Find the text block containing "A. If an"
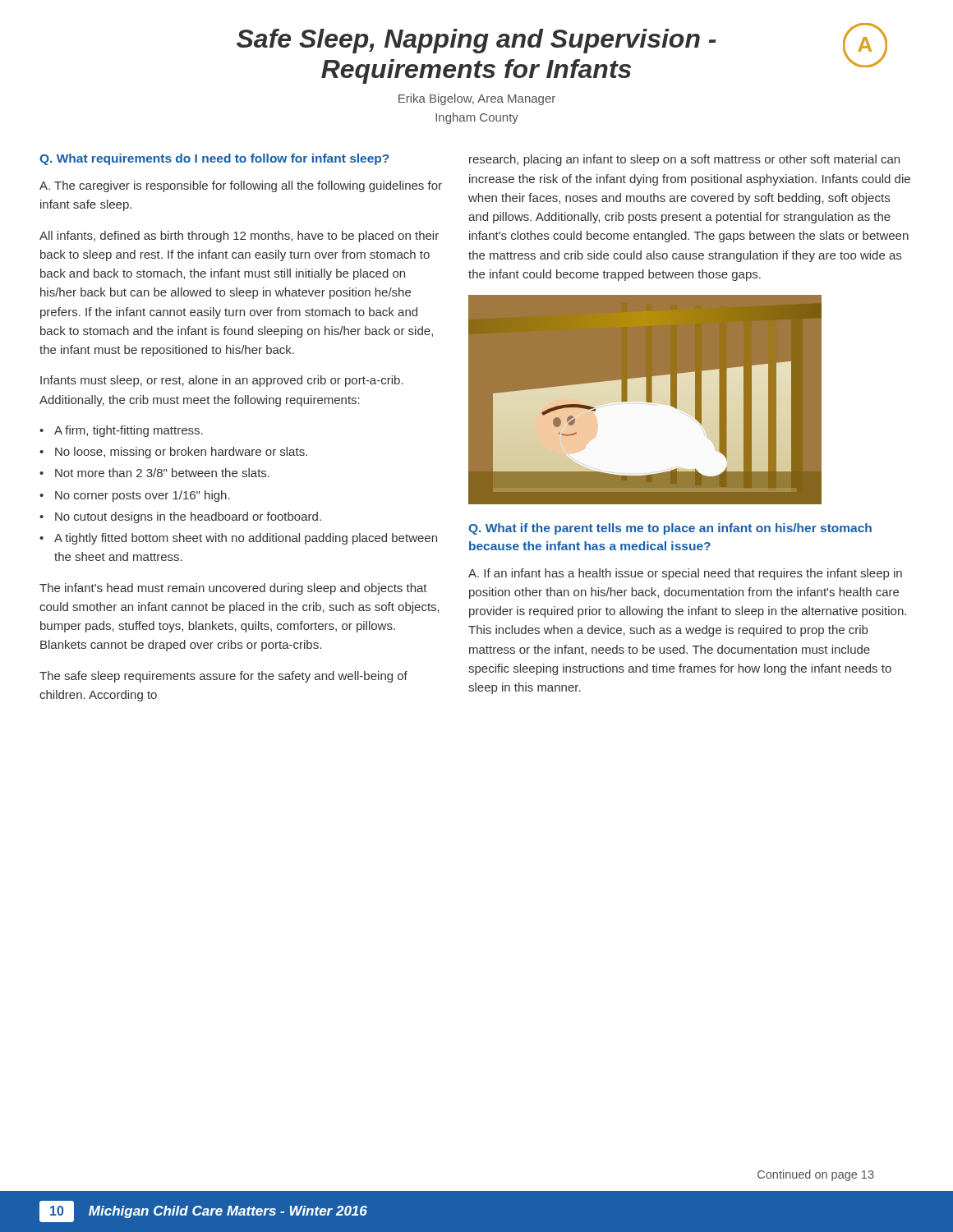Viewport: 953px width, 1232px height. click(691, 630)
